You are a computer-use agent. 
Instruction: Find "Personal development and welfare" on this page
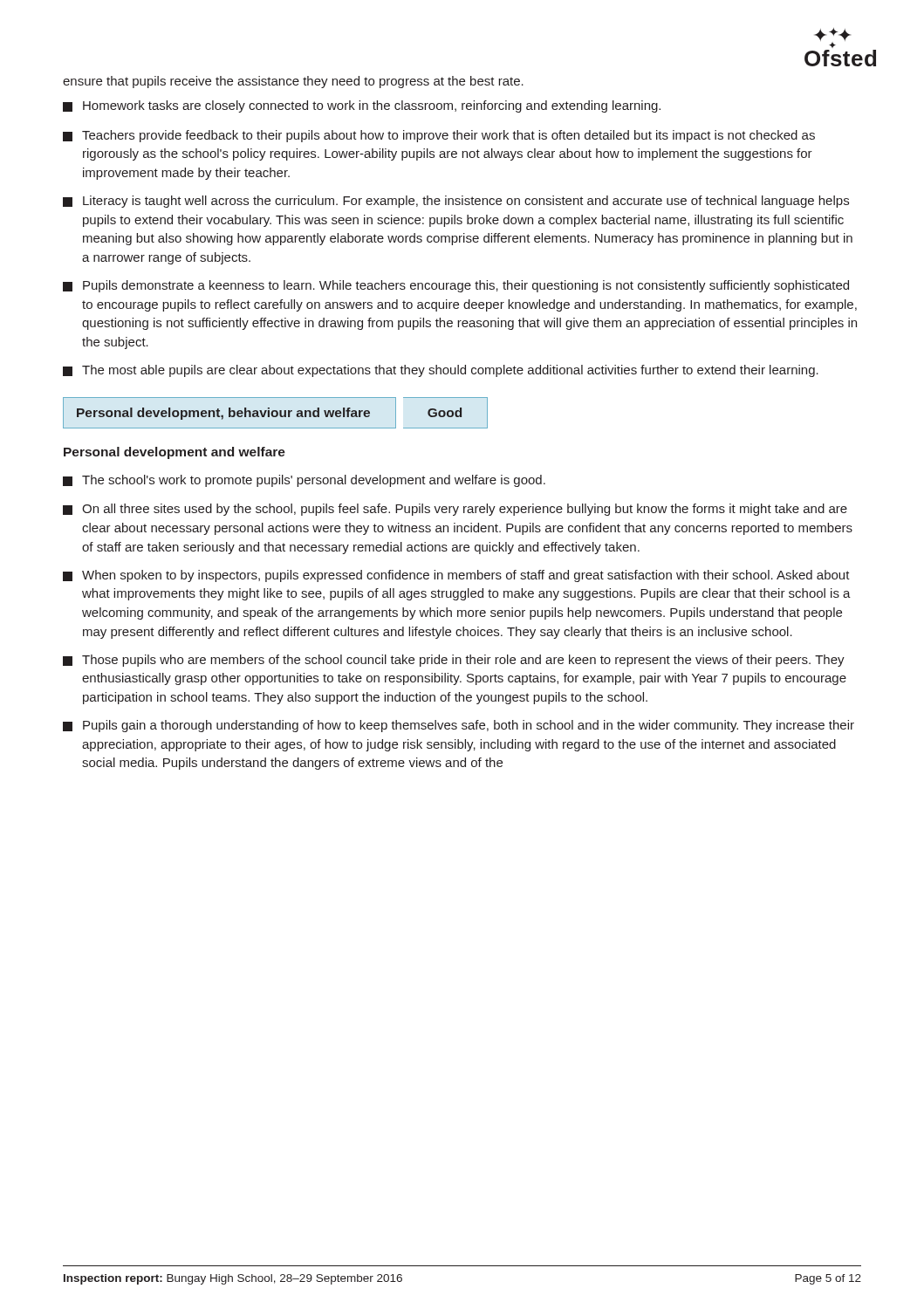coord(174,451)
